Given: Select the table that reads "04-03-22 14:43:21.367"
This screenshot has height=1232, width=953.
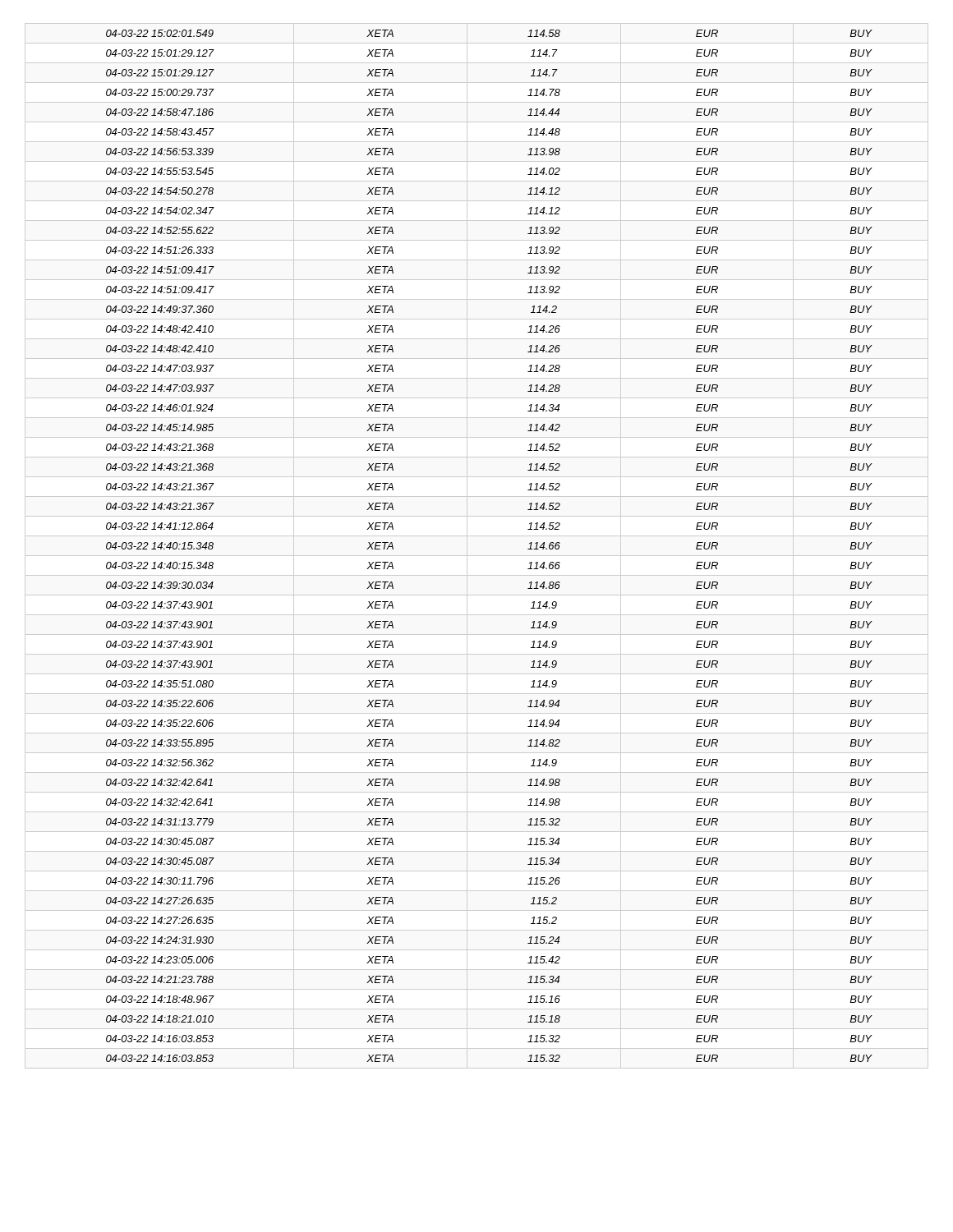Looking at the screenshot, I should (x=476, y=546).
